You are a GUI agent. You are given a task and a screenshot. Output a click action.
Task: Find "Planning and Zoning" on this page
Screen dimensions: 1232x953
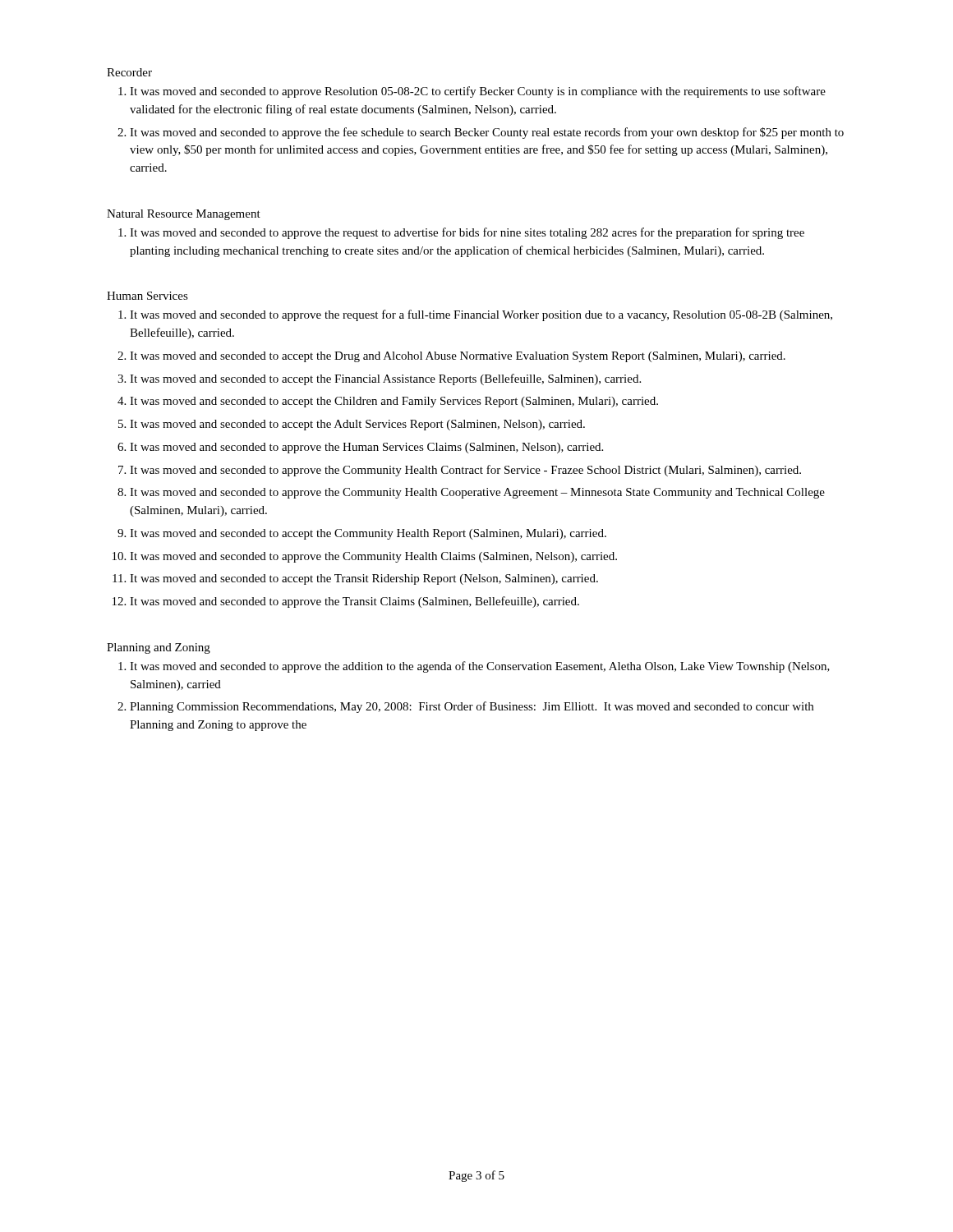click(158, 647)
